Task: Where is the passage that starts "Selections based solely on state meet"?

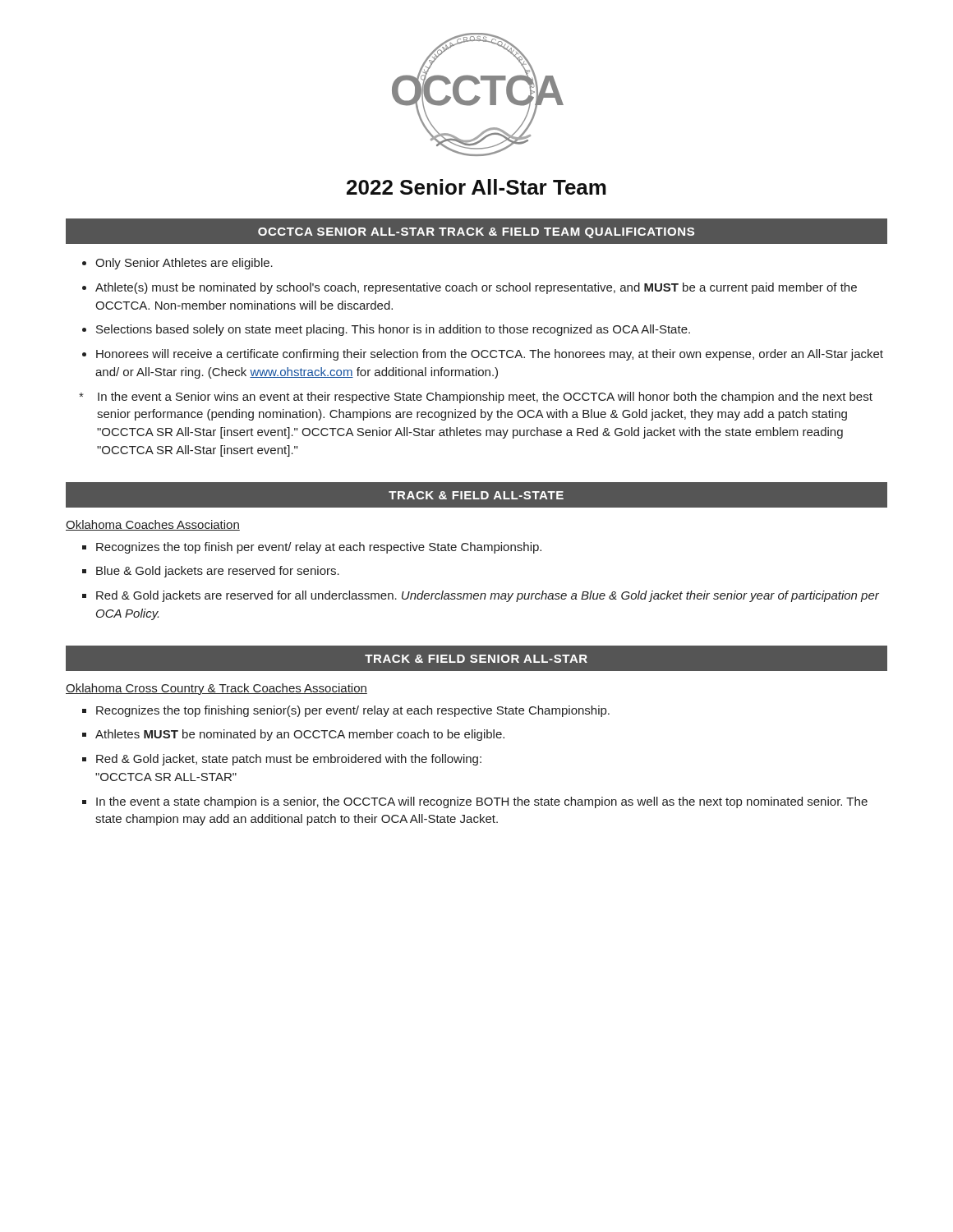Action: tap(393, 329)
